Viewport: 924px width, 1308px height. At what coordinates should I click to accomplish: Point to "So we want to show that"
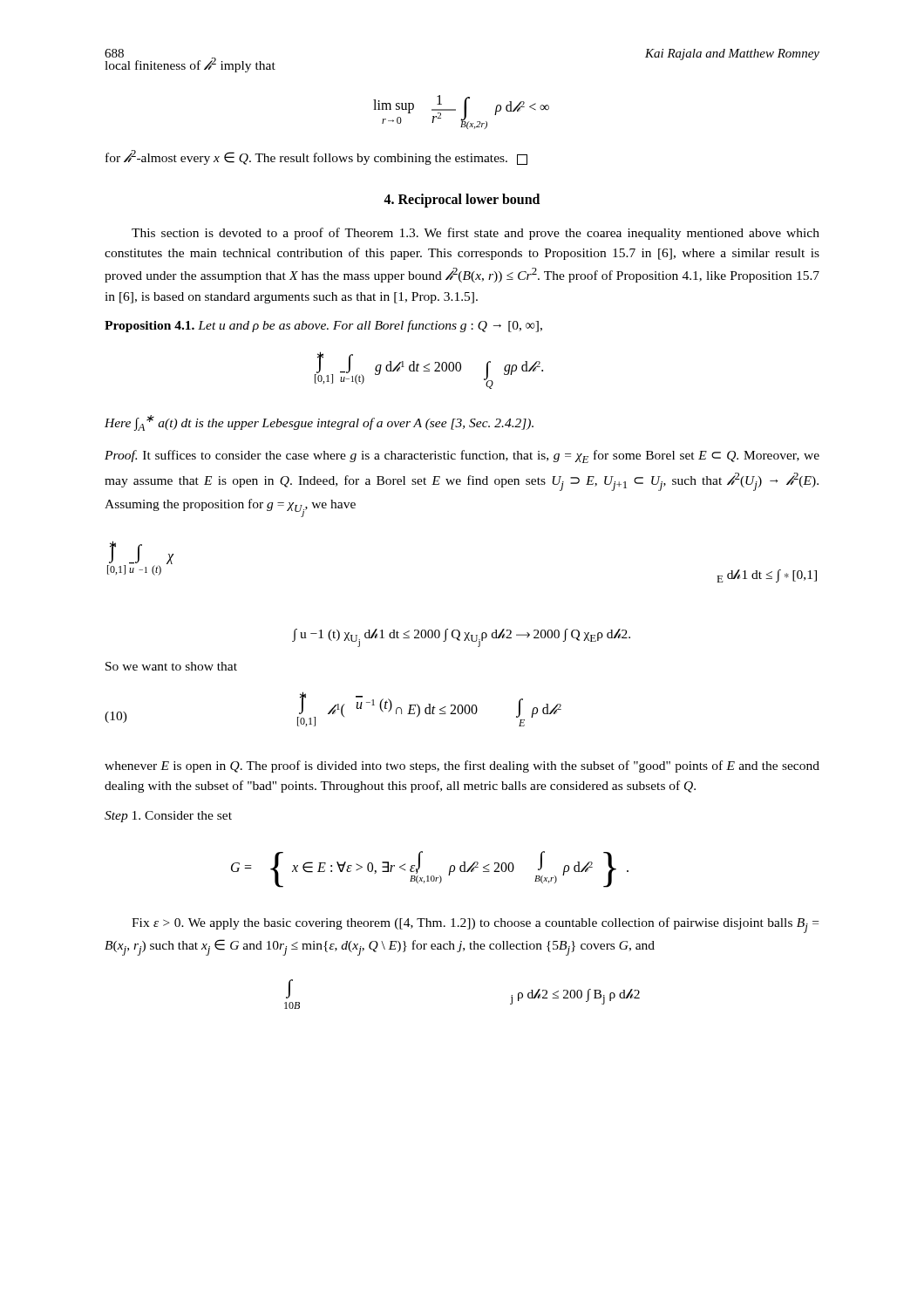point(171,666)
